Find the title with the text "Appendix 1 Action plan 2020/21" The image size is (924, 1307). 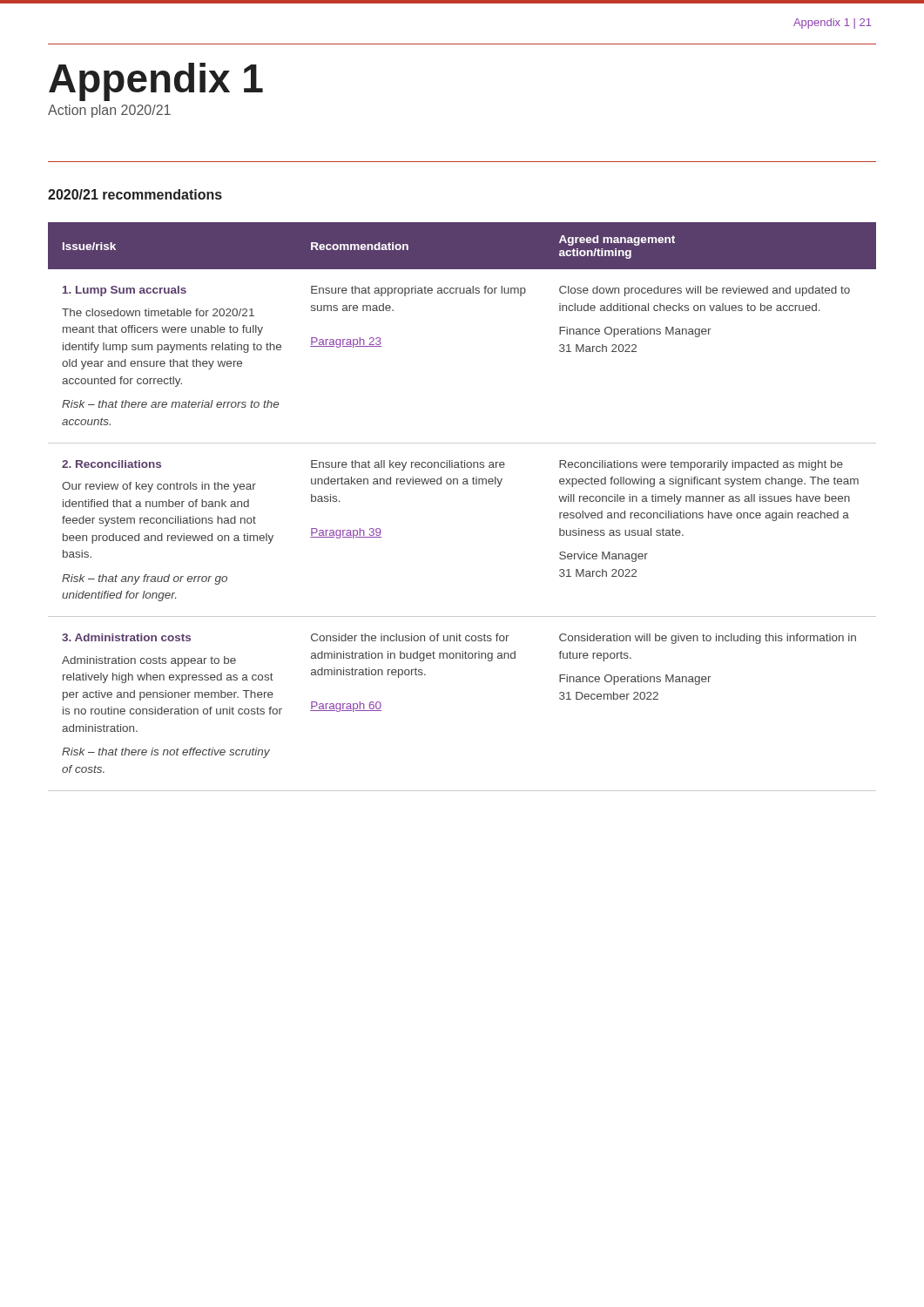point(156,87)
